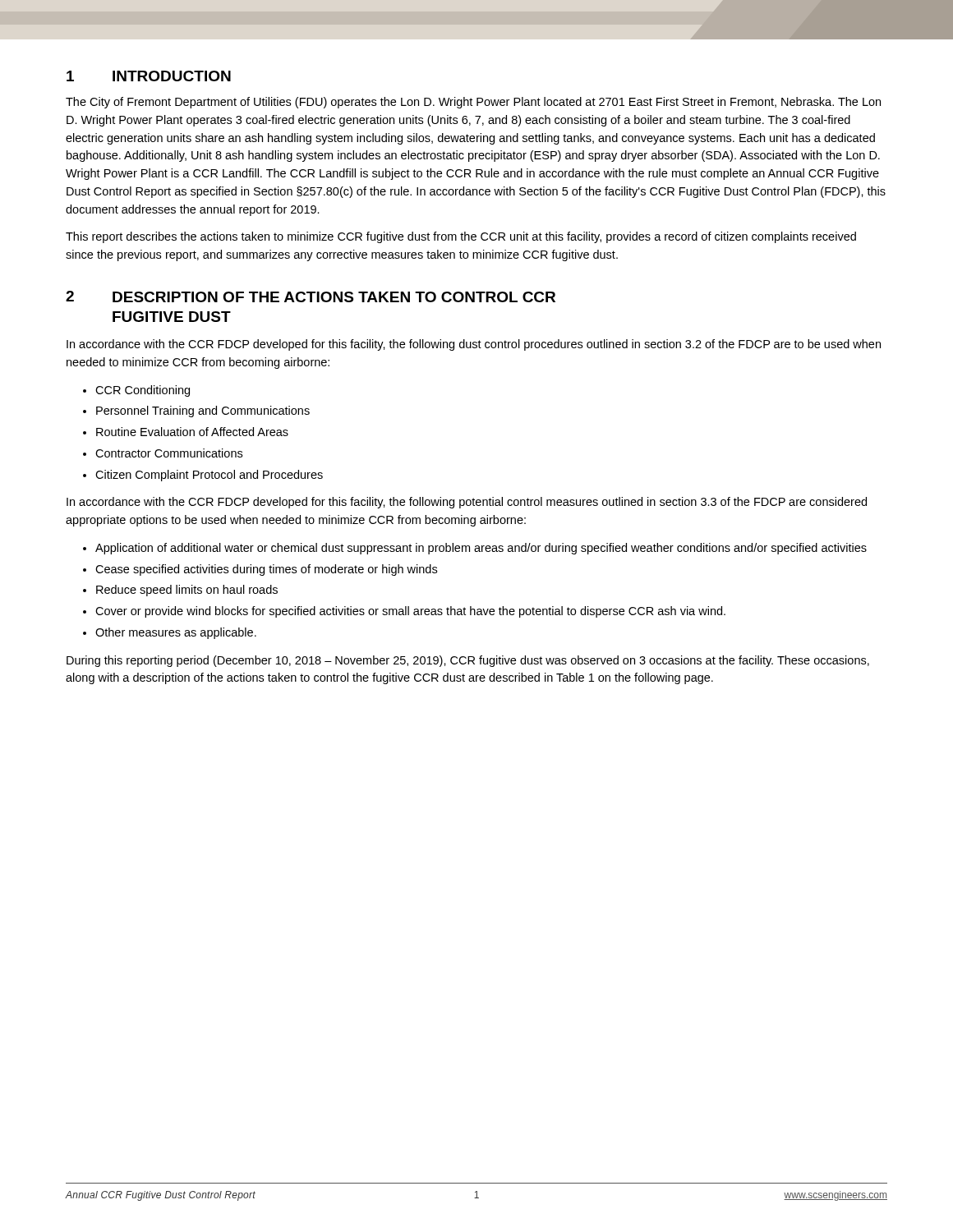Find the text block with the text "The City of Fremont Department"

pyautogui.click(x=476, y=156)
